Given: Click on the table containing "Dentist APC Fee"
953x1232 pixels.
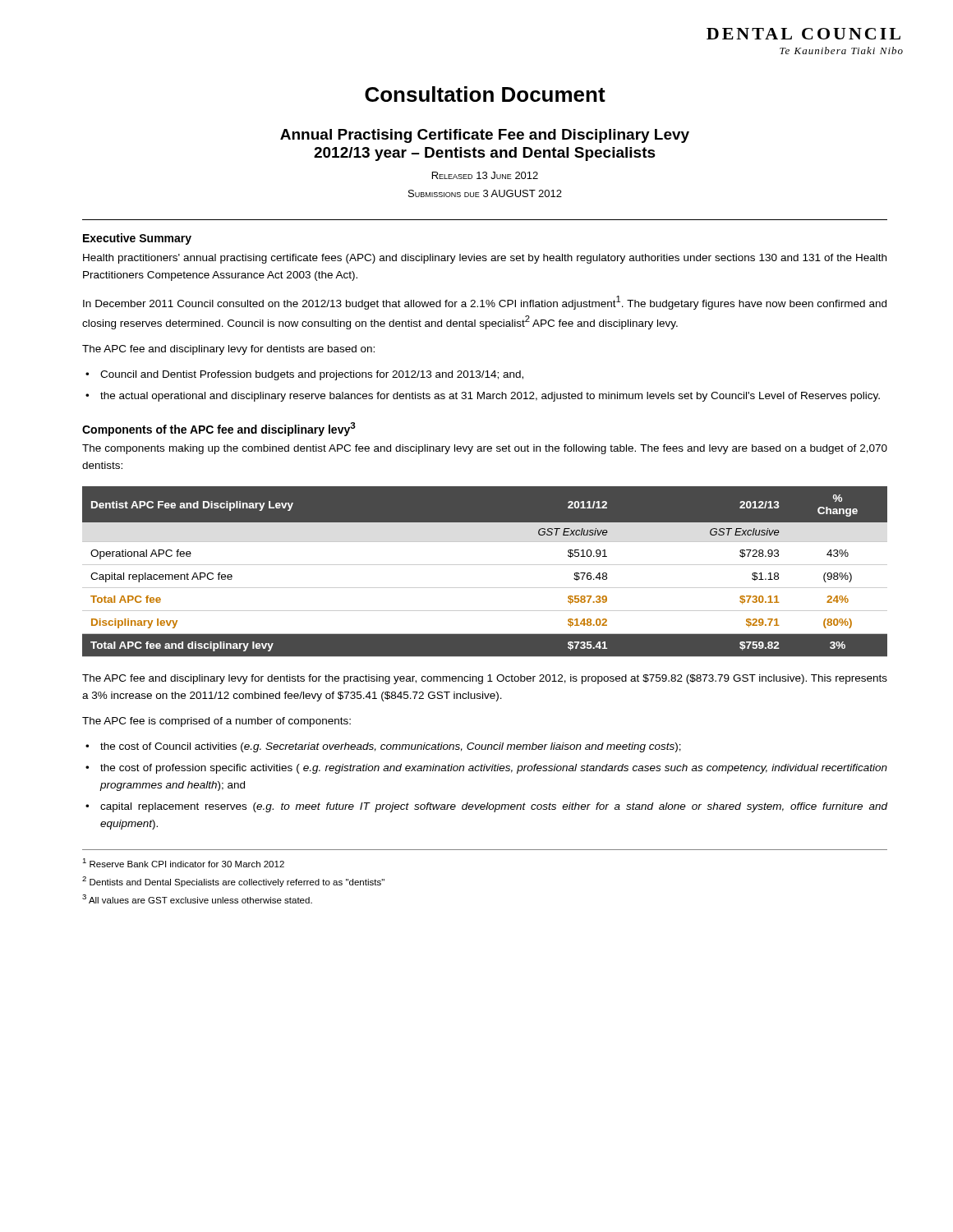Looking at the screenshot, I should [x=485, y=572].
